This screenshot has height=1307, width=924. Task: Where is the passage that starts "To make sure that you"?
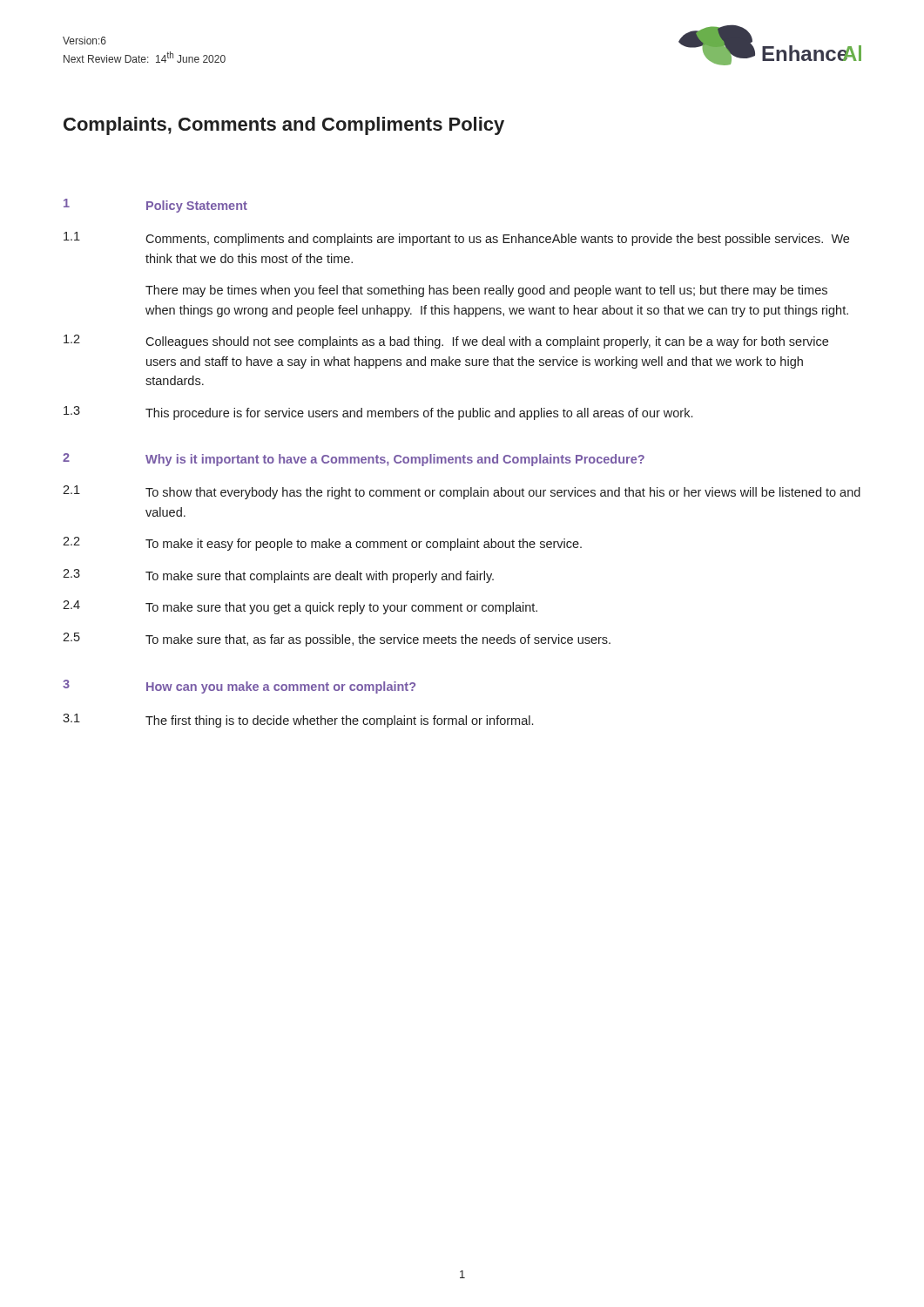[x=342, y=607]
